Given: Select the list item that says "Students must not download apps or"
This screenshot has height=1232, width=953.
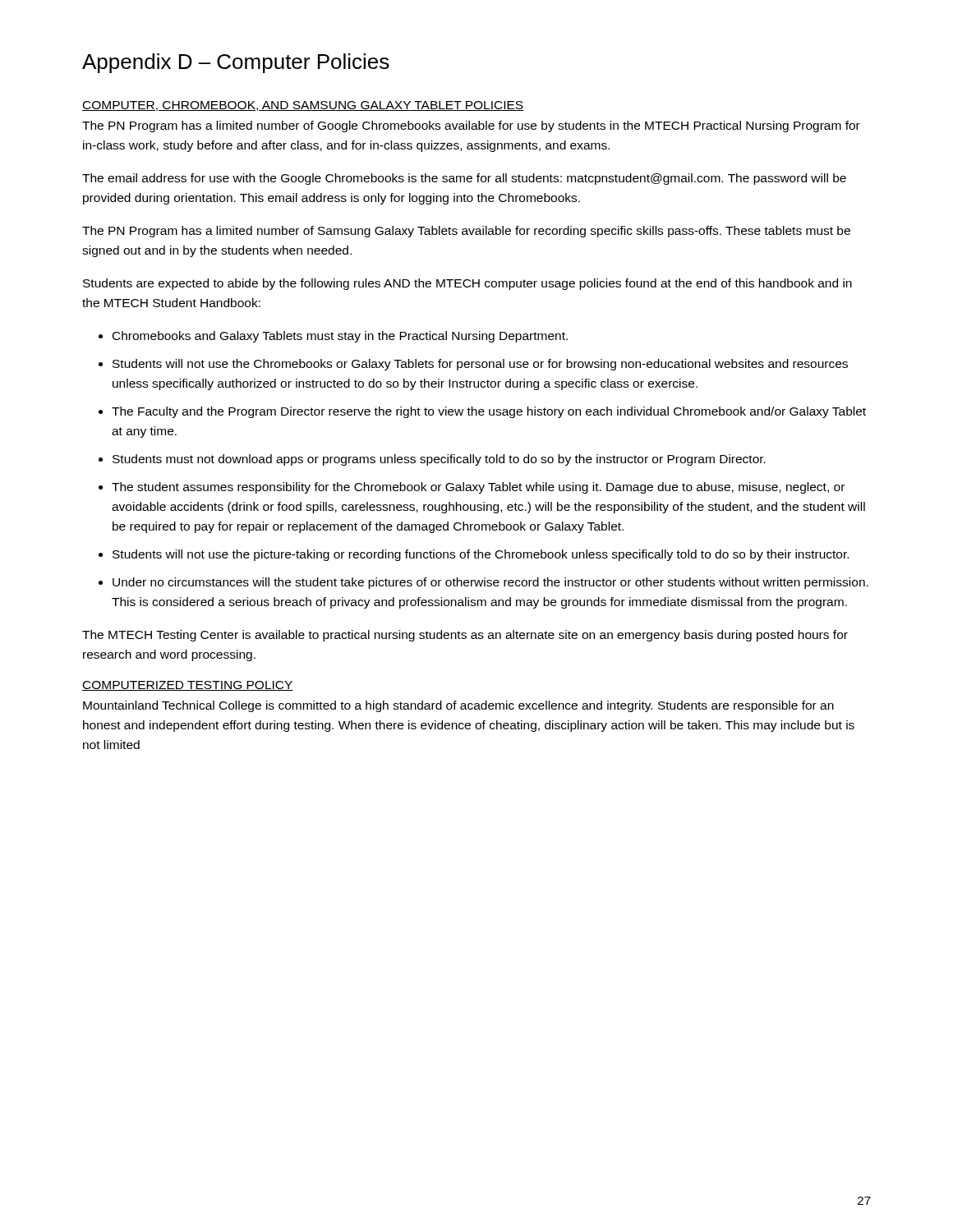Looking at the screenshot, I should 439,459.
